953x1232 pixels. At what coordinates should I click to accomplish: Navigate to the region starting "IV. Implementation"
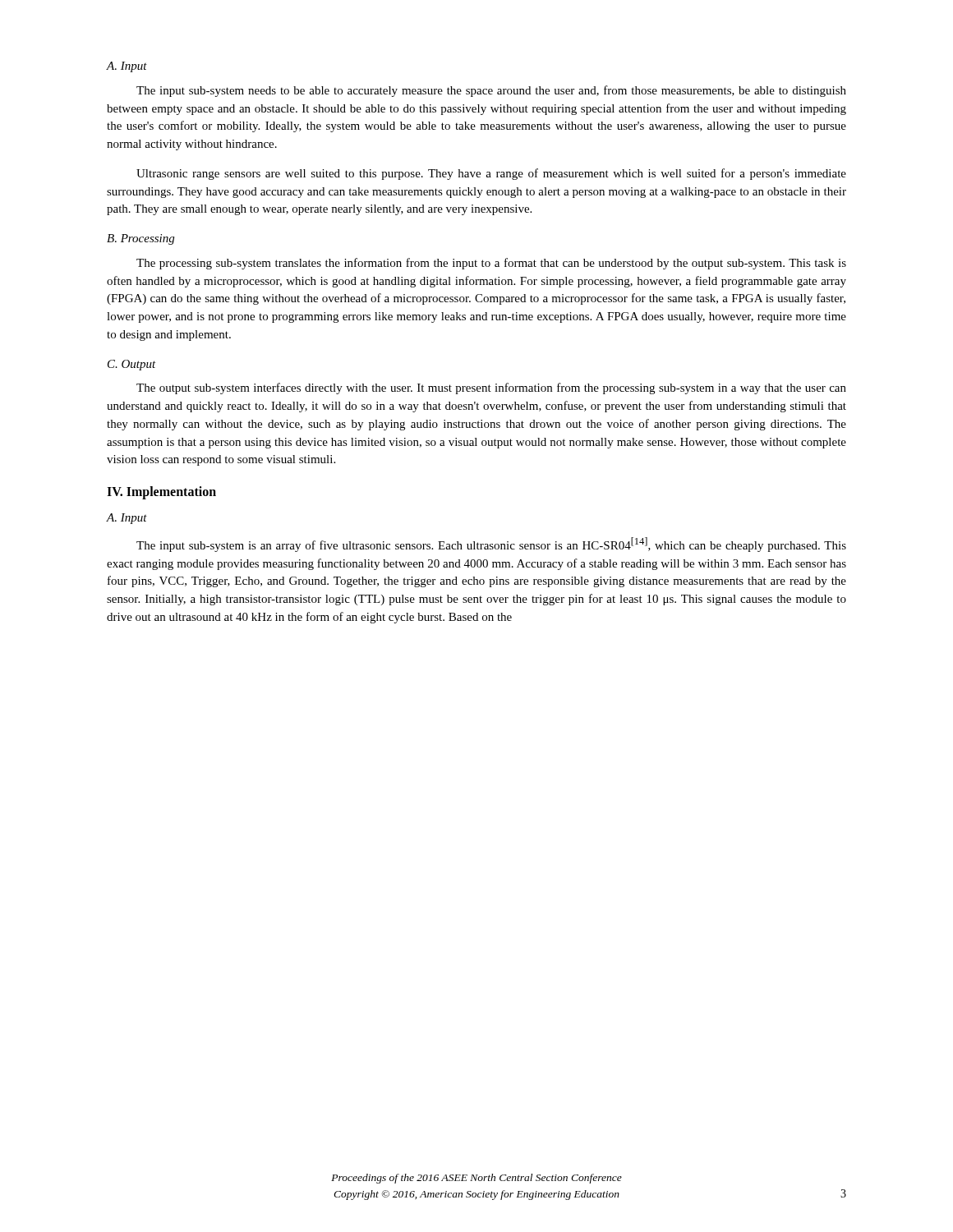161,492
